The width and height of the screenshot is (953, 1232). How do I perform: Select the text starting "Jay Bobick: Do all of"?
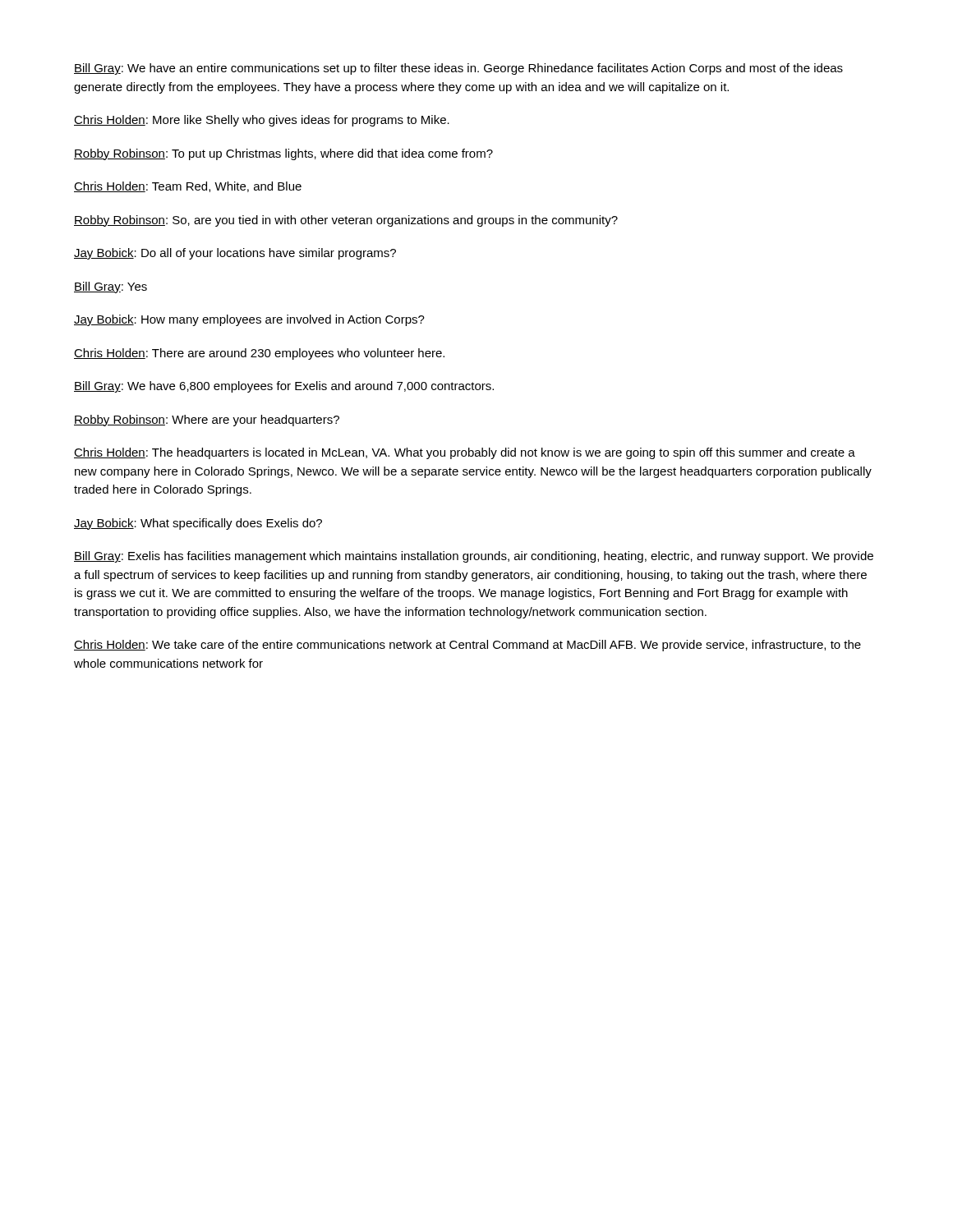[x=235, y=253]
